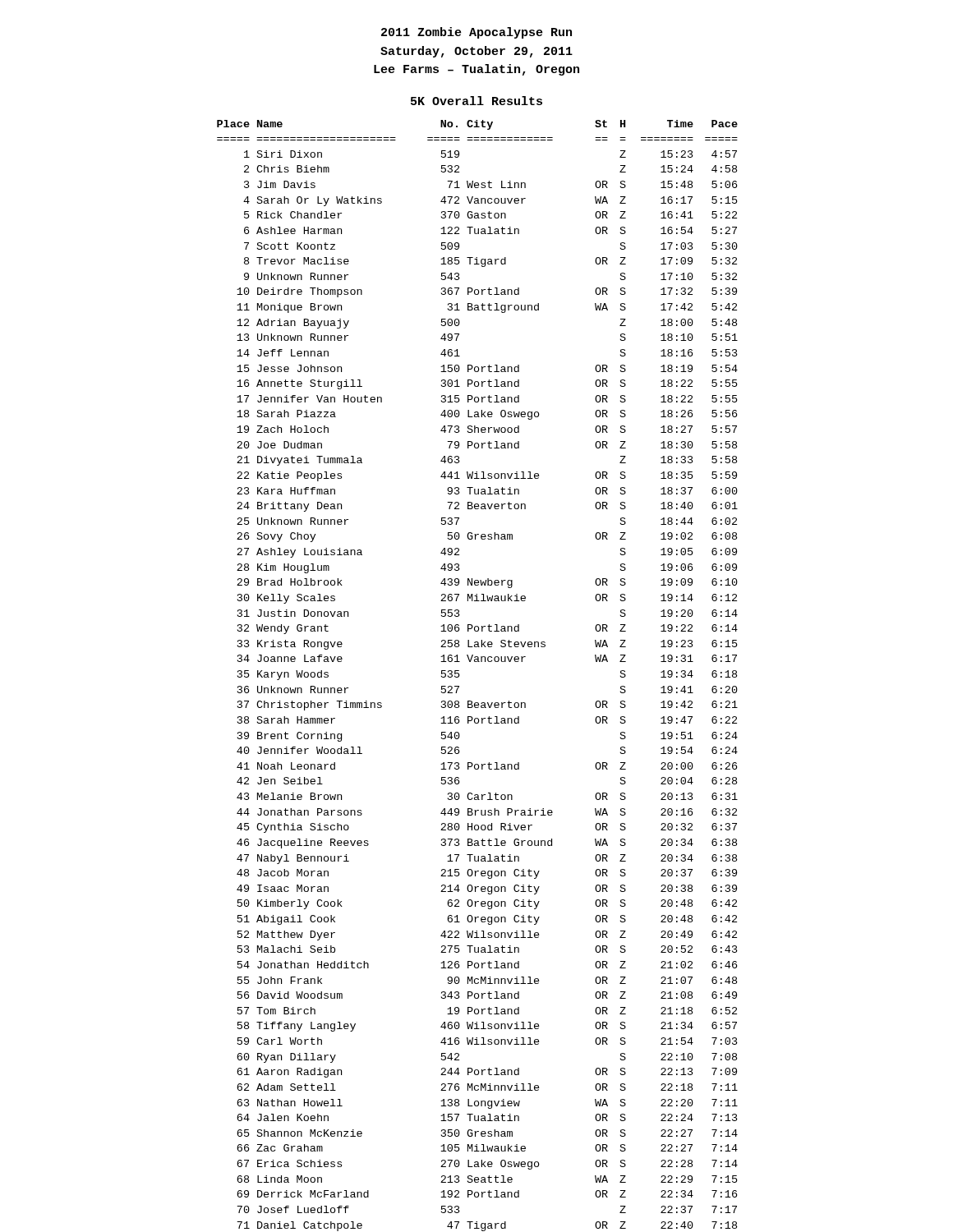Image resolution: width=953 pixels, height=1232 pixels.
Task: Locate a table
Action: (x=476, y=675)
